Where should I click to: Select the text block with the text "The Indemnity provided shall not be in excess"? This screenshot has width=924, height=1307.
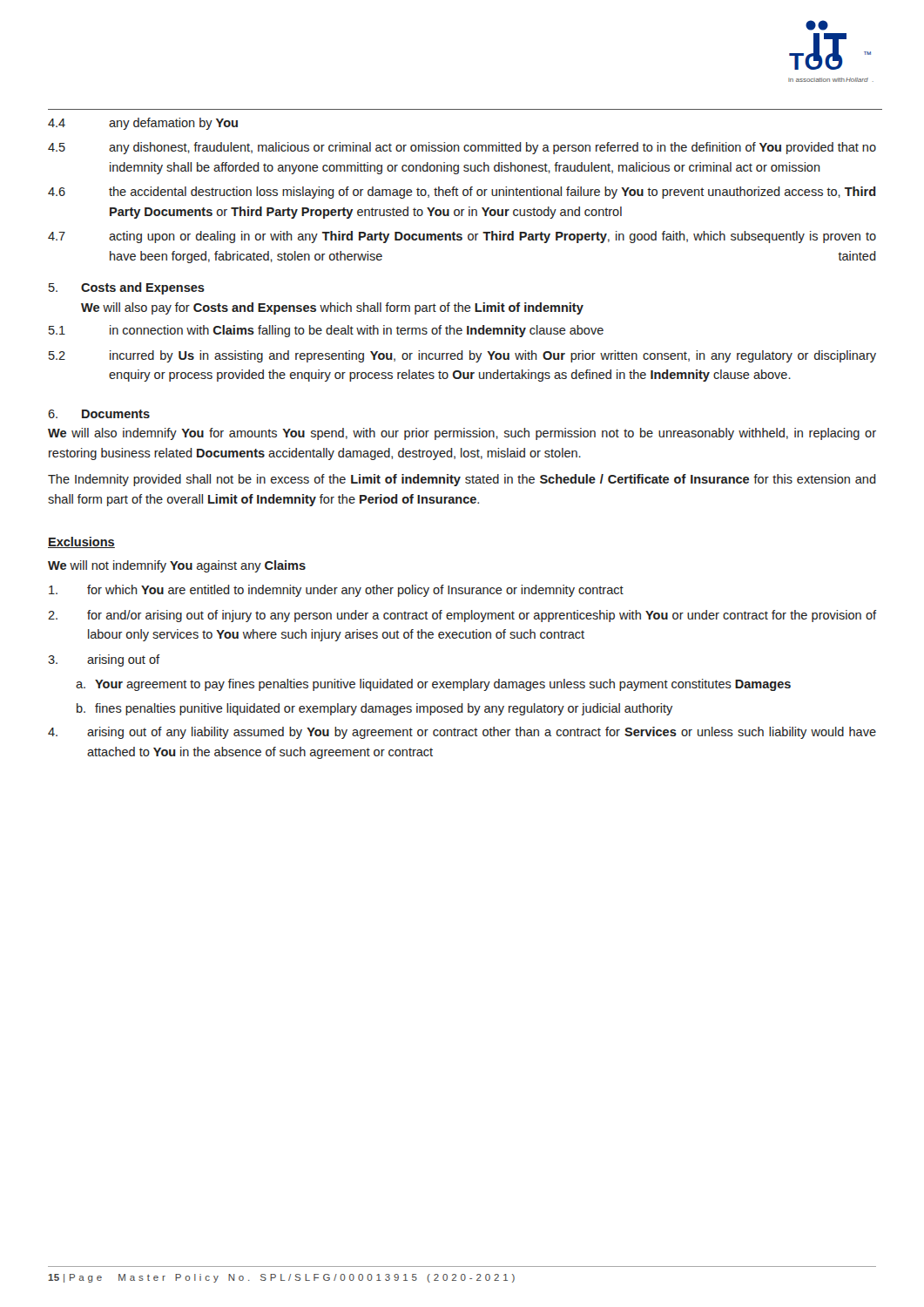462,489
